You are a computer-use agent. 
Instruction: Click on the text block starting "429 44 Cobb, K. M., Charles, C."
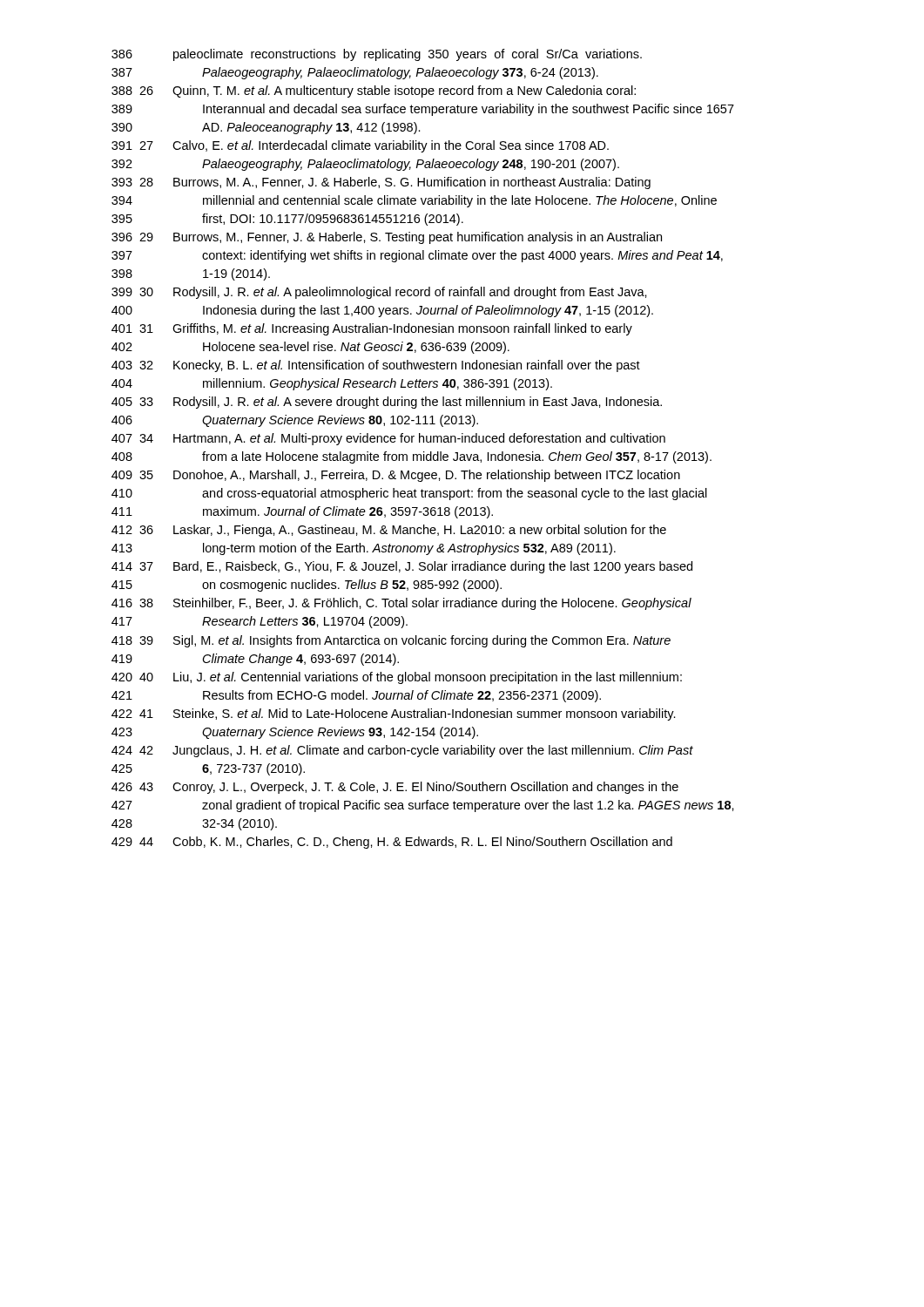pyautogui.click(x=479, y=842)
